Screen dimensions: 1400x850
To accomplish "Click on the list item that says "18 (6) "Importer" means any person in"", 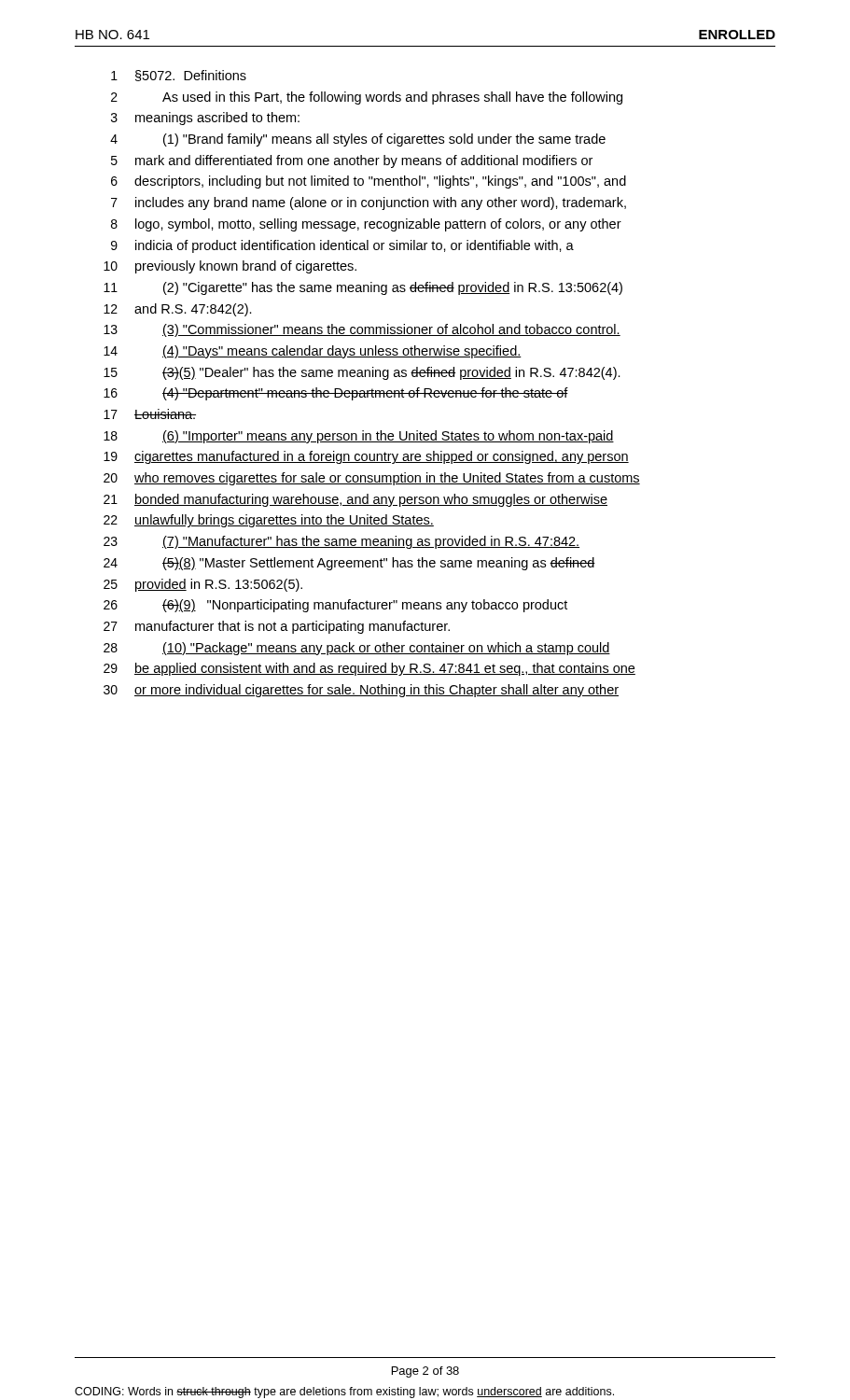I will click(x=425, y=436).
